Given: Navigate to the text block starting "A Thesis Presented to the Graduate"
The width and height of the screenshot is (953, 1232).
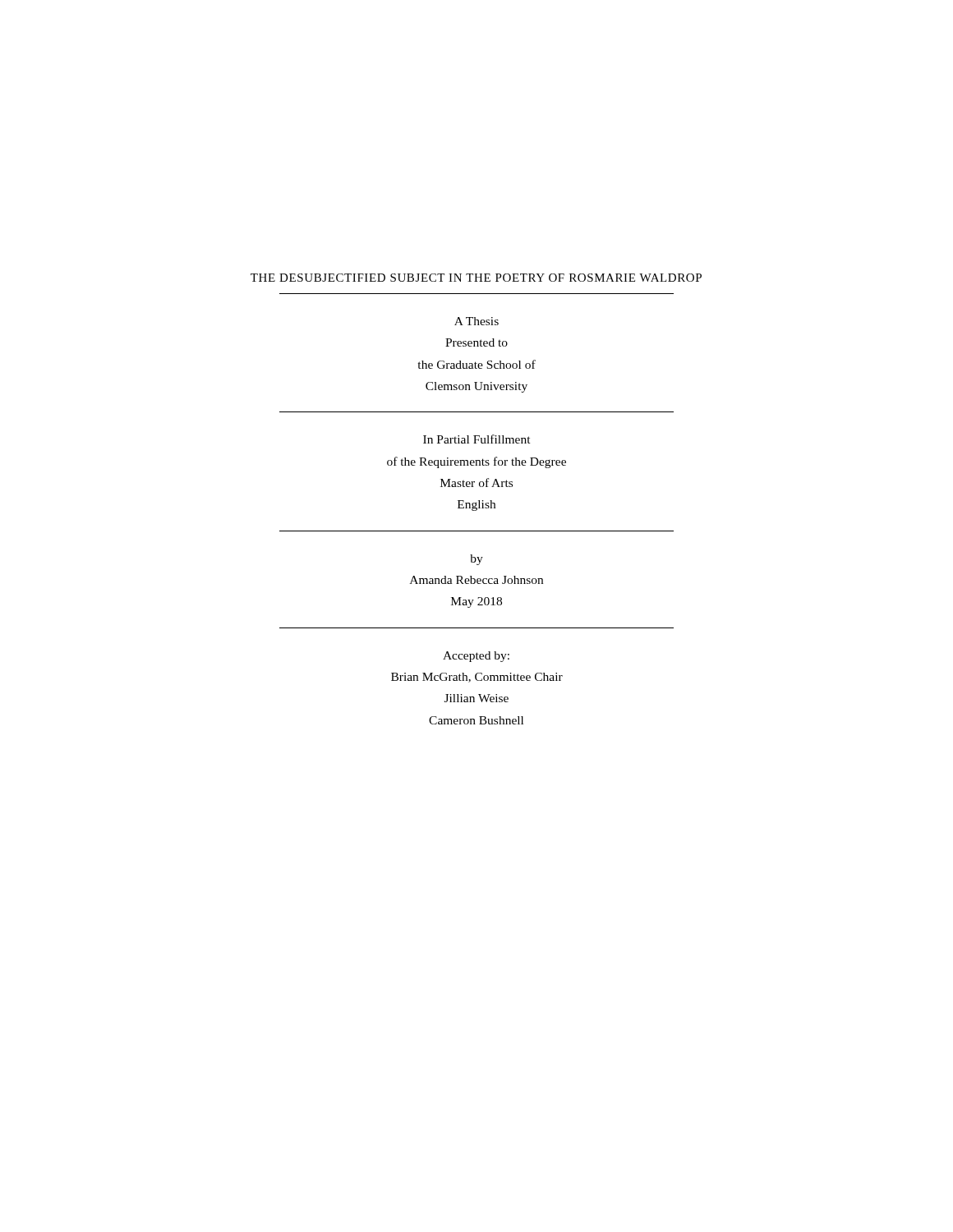Looking at the screenshot, I should (x=476, y=353).
